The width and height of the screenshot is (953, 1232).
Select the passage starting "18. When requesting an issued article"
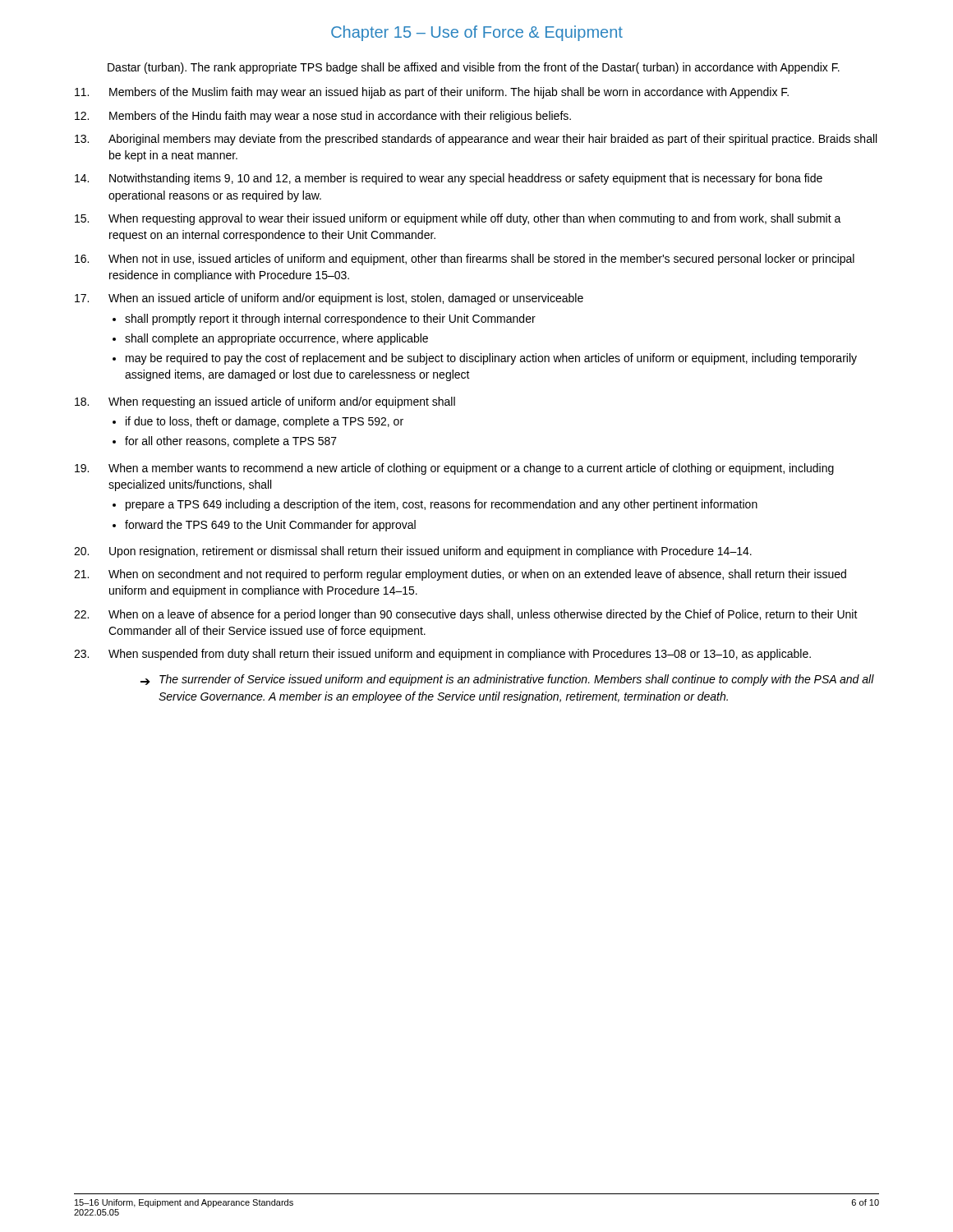(265, 402)
